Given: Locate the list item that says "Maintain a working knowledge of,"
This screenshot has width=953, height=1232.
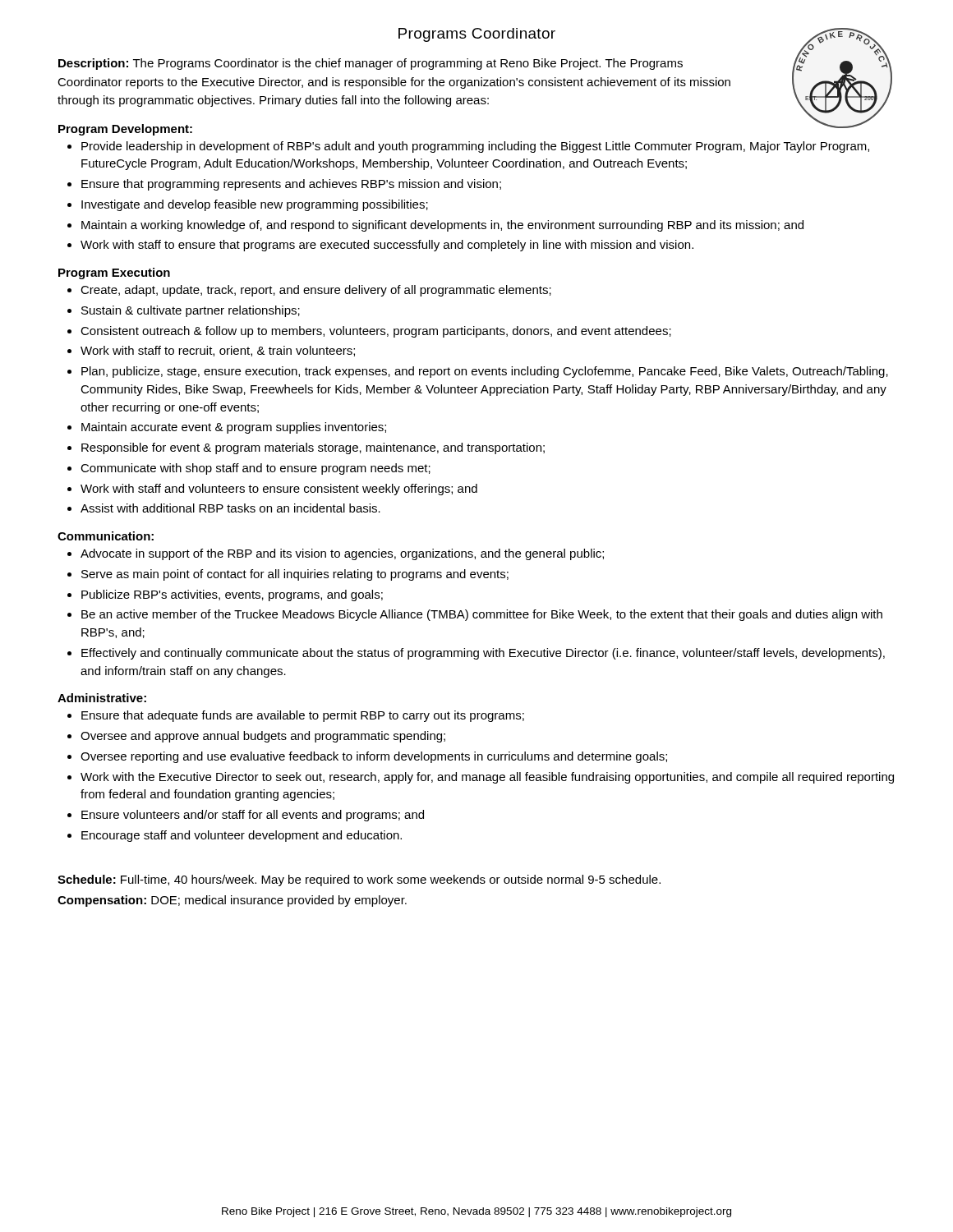Looking at the screenshot, I should (x=442, y=224).
